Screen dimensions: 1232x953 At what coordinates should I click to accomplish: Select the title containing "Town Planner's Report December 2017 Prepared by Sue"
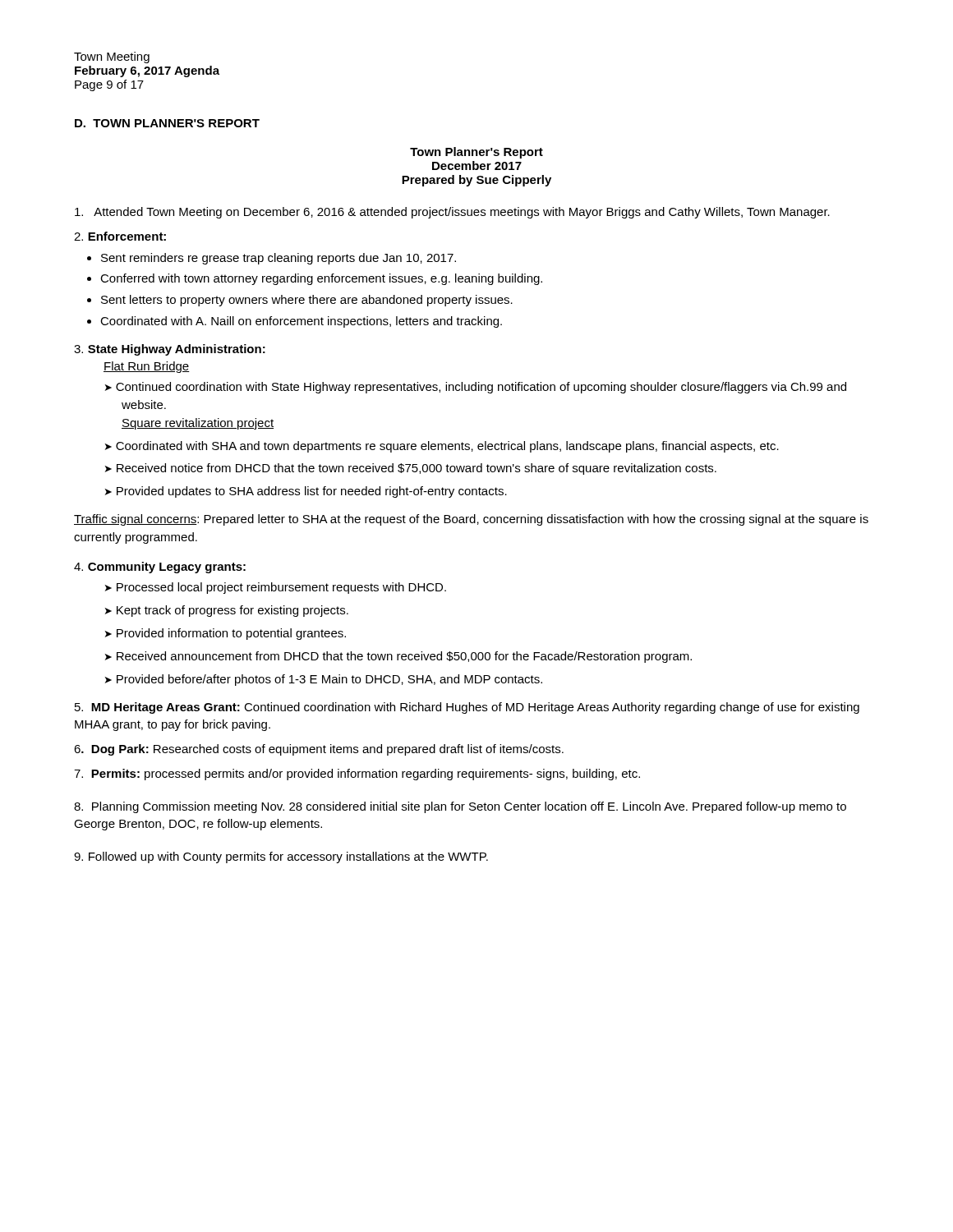click(x=476, y=165)
